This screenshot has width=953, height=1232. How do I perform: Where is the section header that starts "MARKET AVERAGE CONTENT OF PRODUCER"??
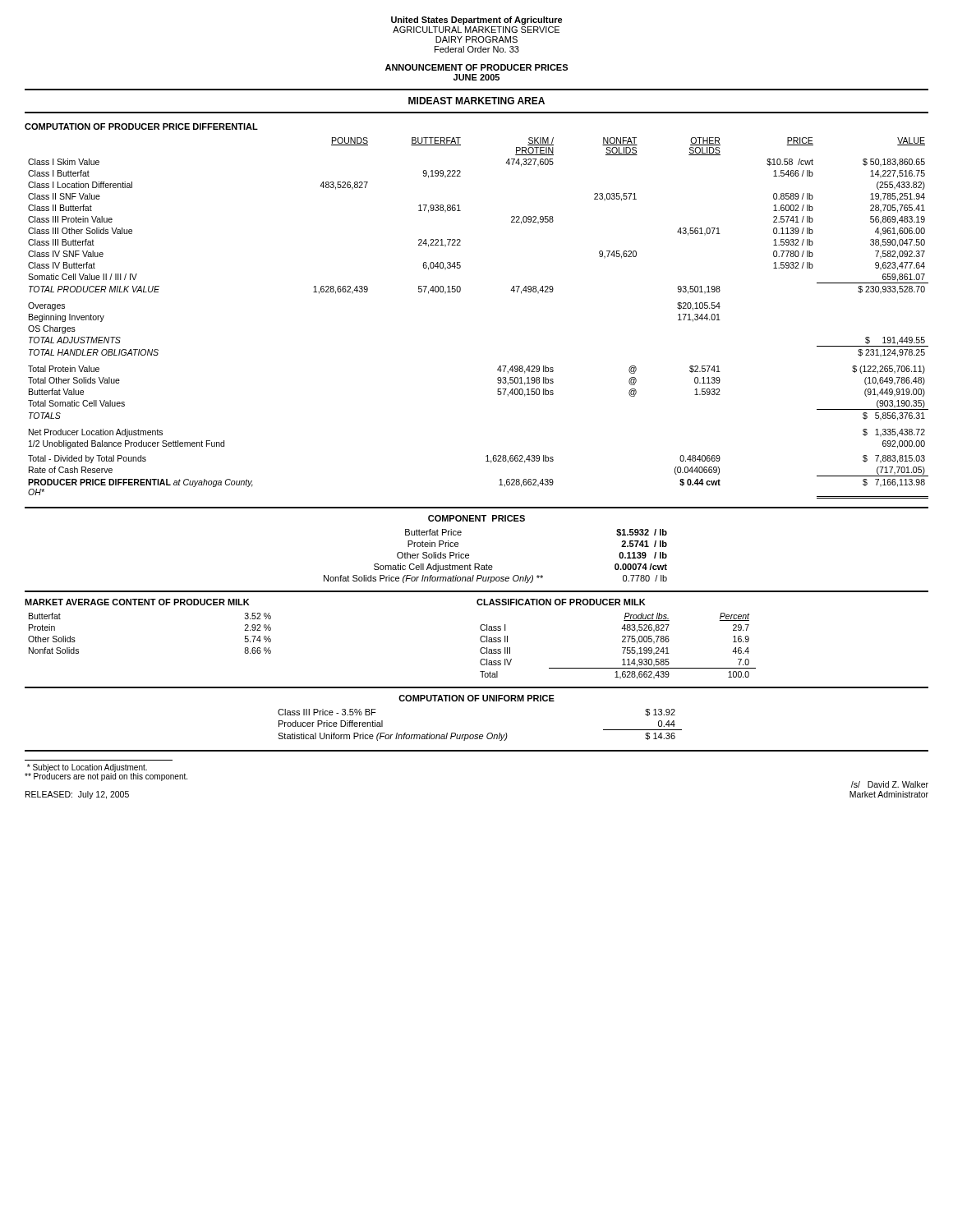click(137, 602)
